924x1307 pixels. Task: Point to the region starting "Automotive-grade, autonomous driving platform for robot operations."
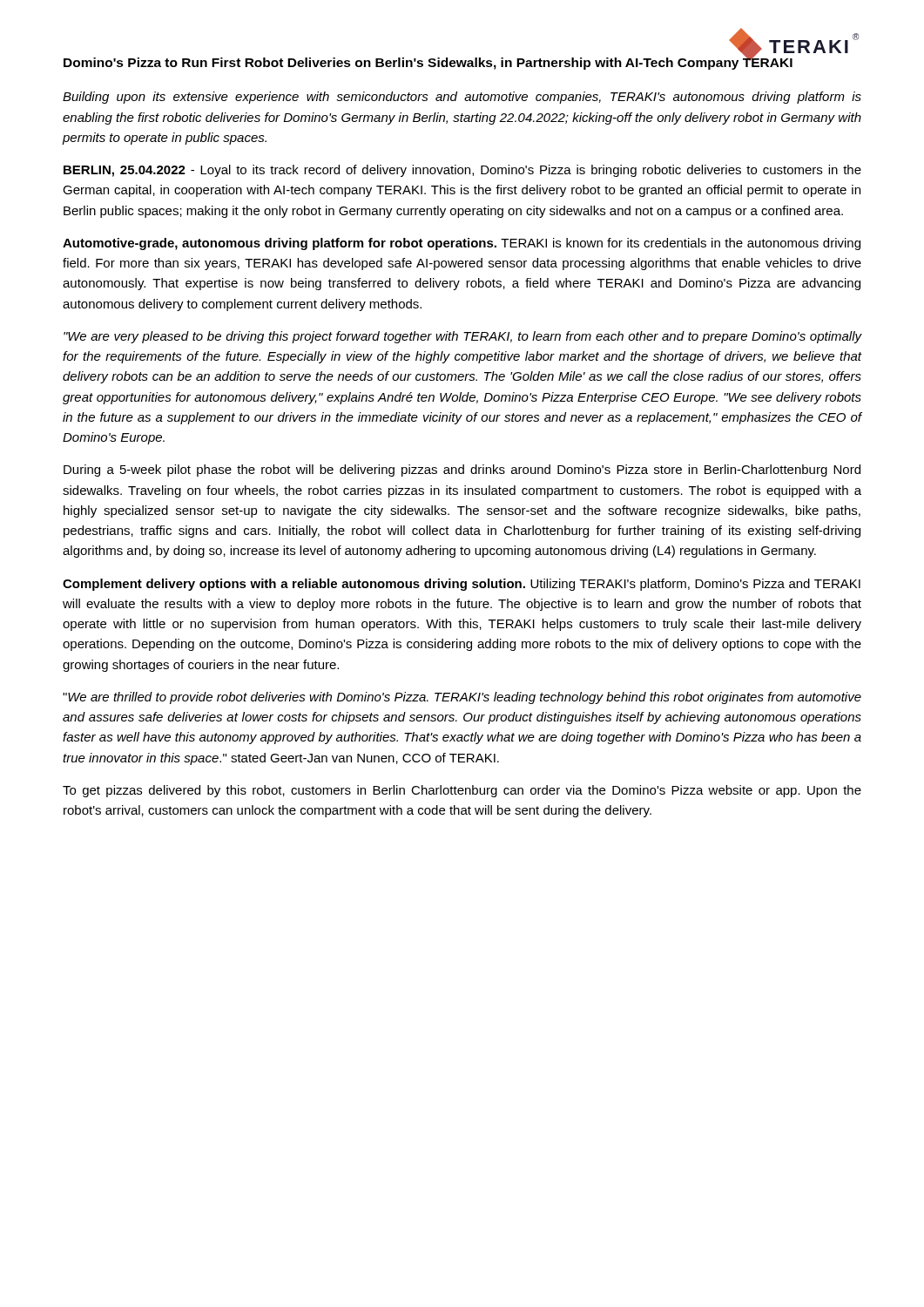click(462, 273)
